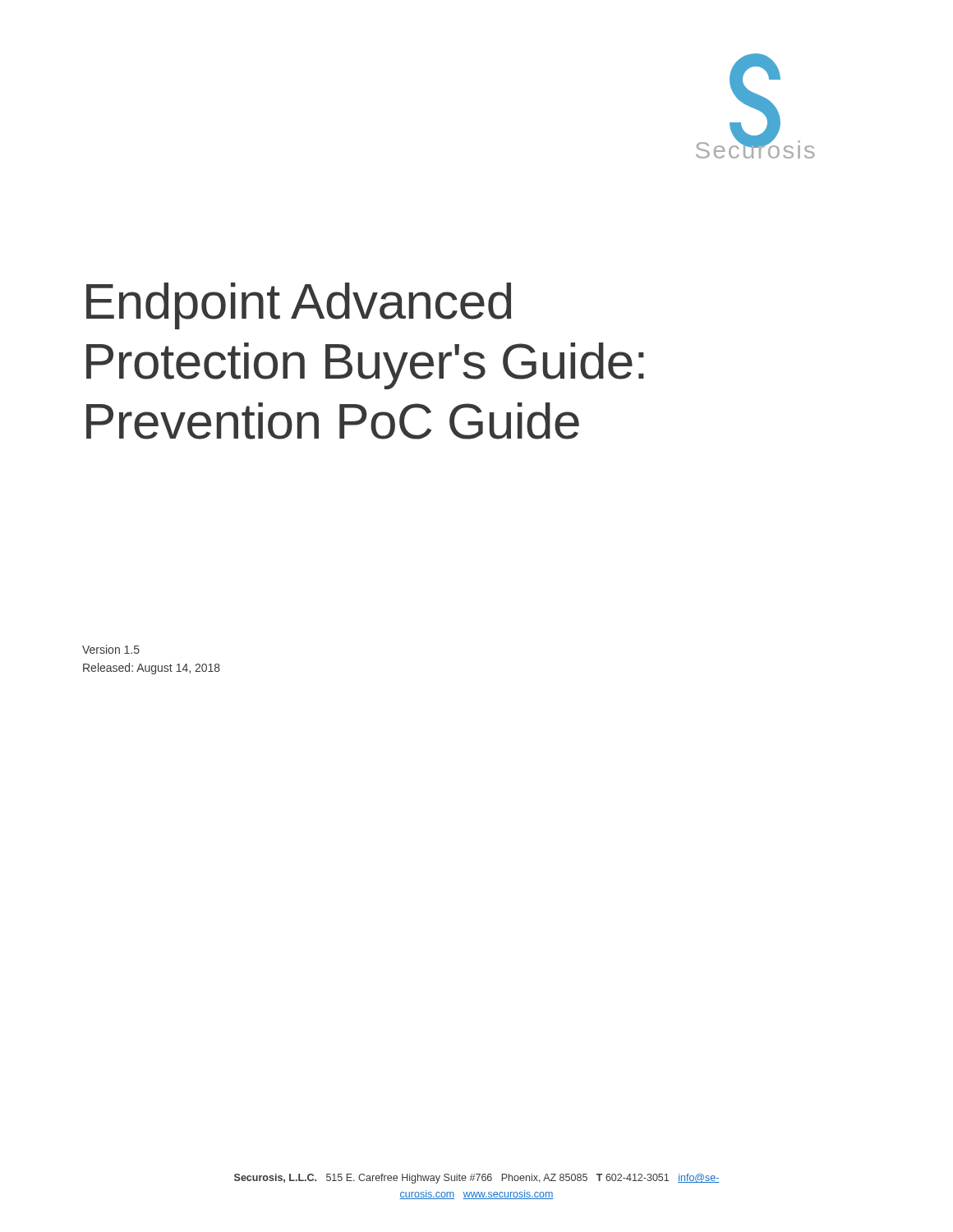Image resolution: width=953 pixels, height=1232 pixels.
Task: Find the text that reads "Version 1.5 Released: August 14, 2018"
Action: click(x=151, y=659)
